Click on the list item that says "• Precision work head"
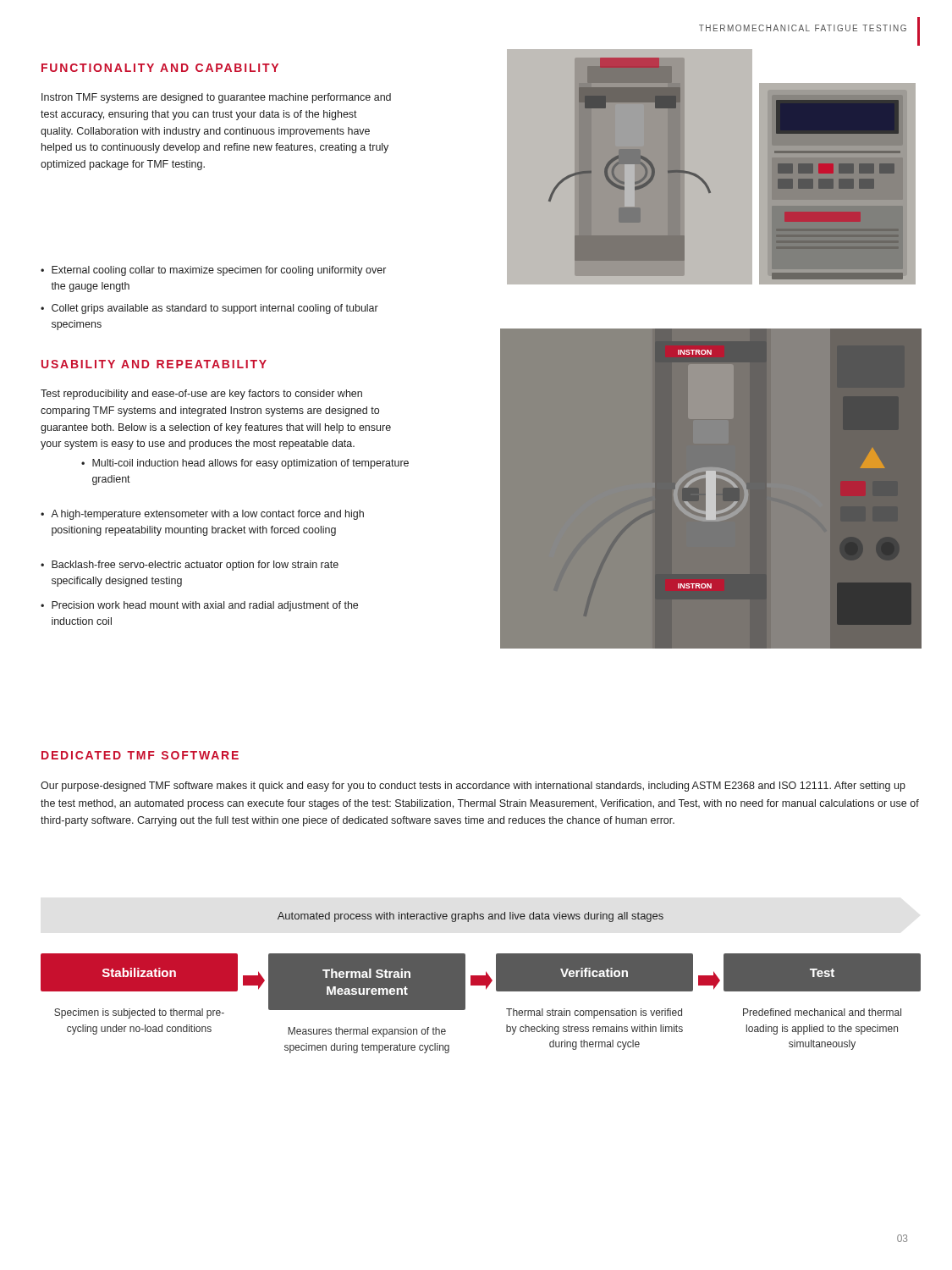The image size is (952, 1270). pyautogui.click(x=214, y=614)
